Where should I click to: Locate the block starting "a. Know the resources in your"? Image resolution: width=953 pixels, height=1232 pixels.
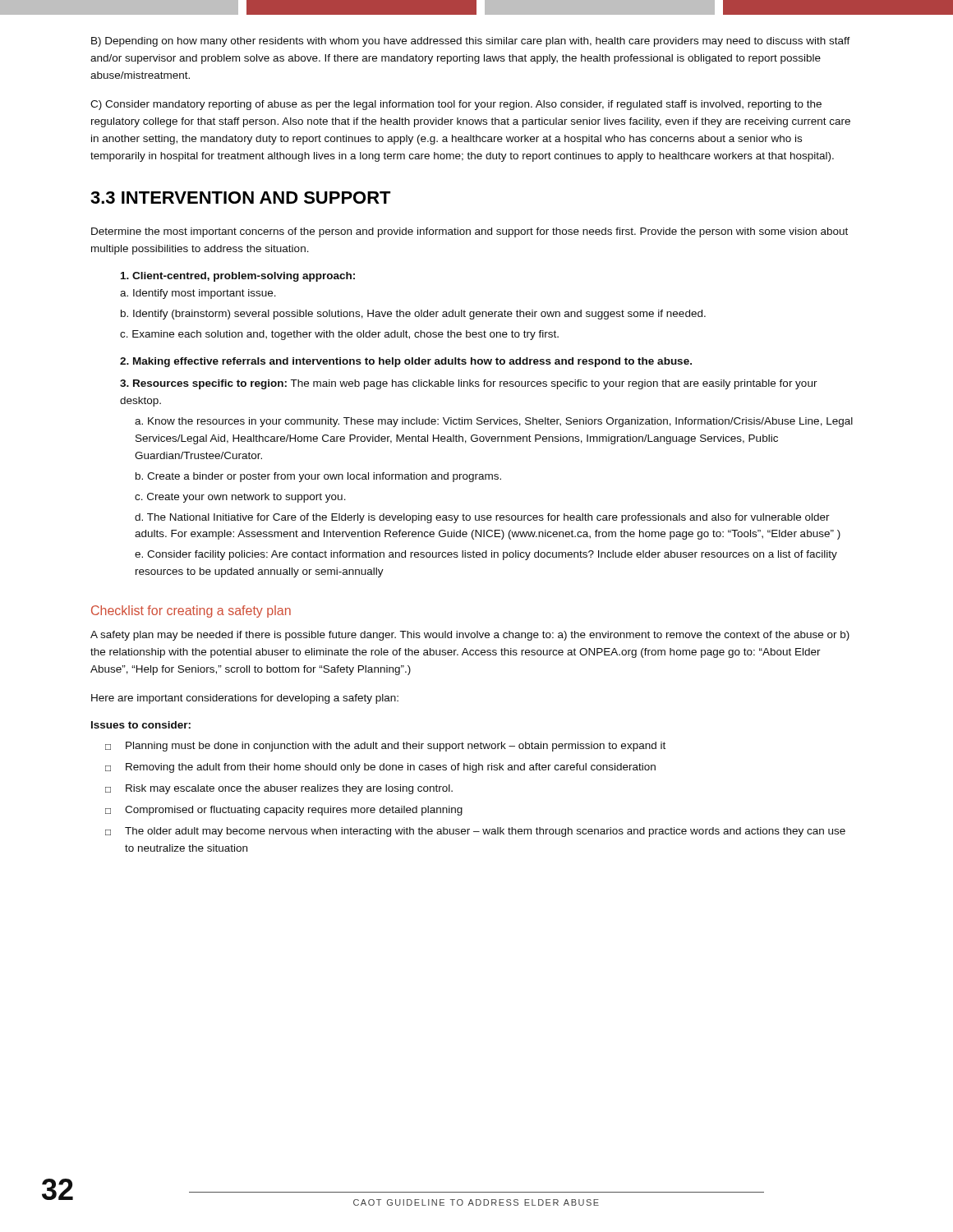point(494,438)
